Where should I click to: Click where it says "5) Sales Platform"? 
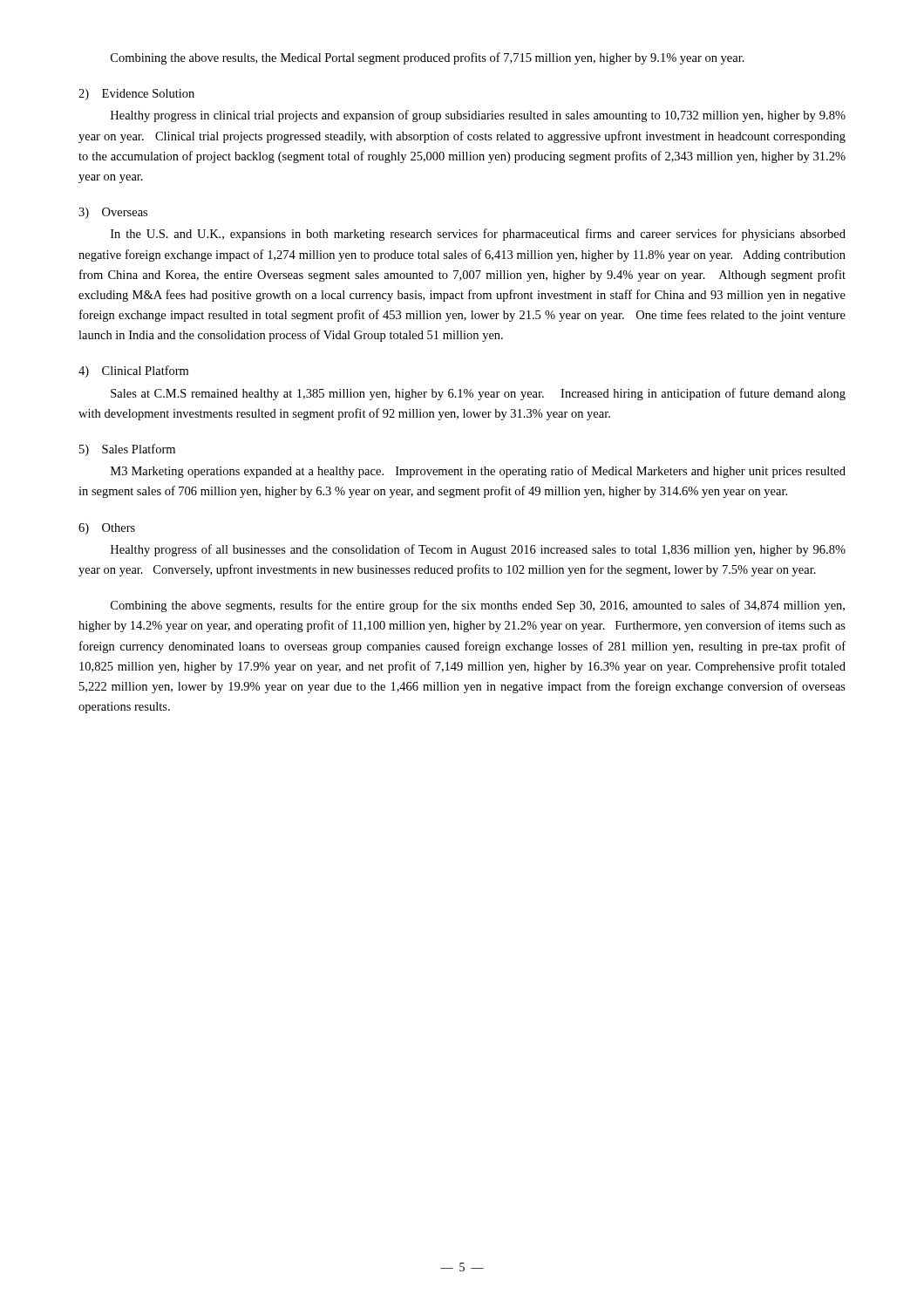click(x=127, y=450)
